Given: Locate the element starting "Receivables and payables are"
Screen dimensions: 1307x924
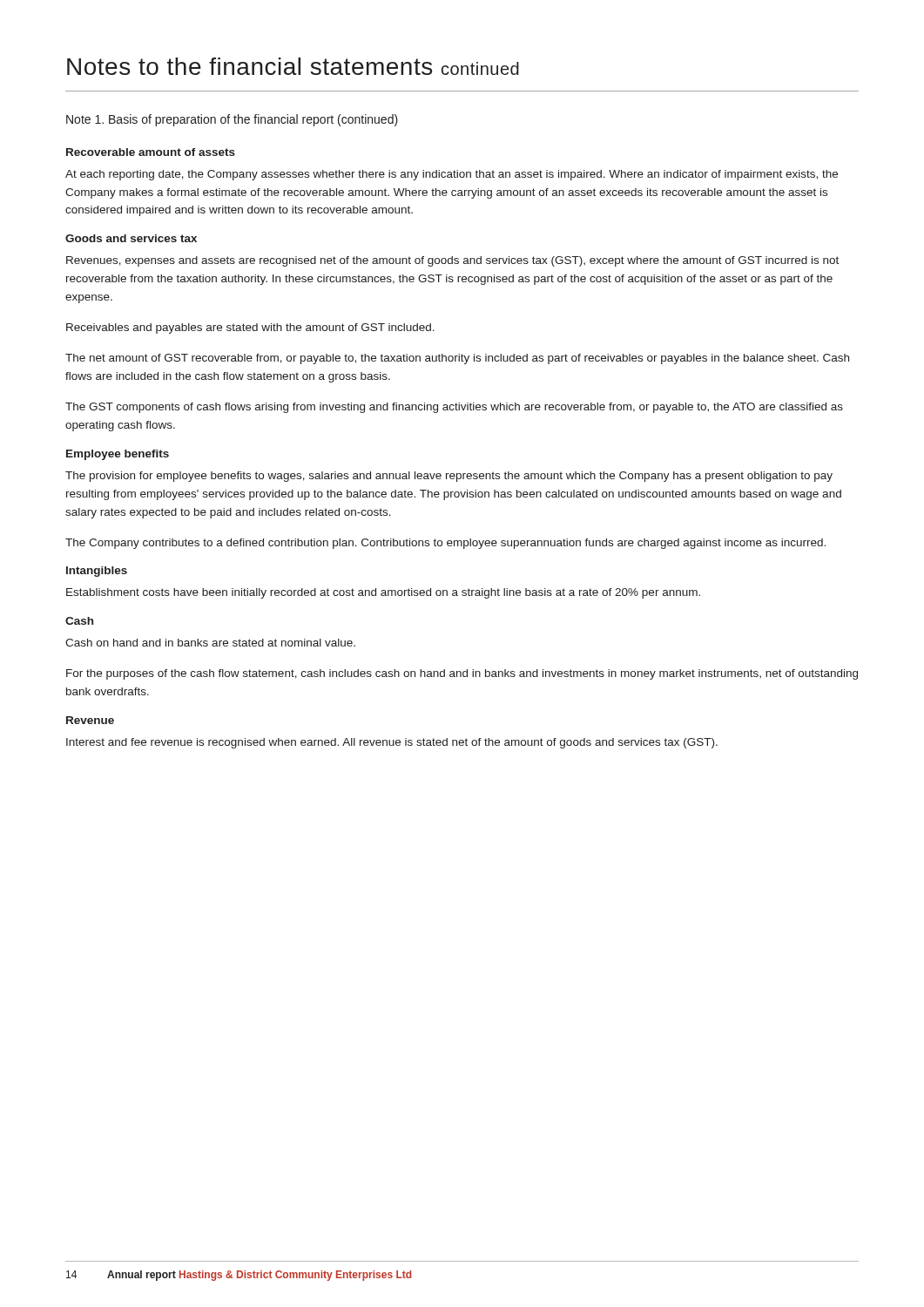Looking at the screenshot, I should point(250,328).
